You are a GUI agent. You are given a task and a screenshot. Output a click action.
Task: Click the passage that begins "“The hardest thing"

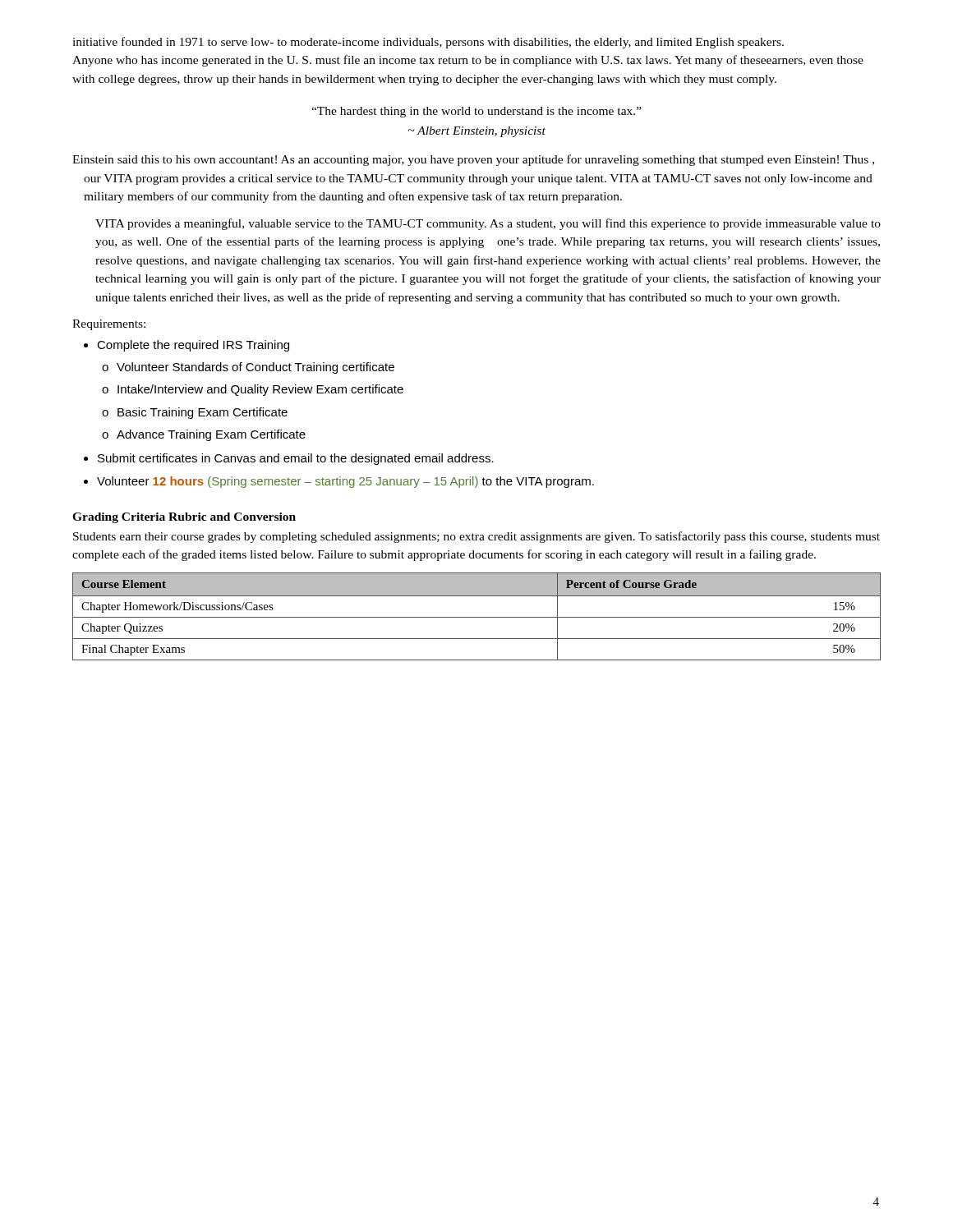point(476,121)
